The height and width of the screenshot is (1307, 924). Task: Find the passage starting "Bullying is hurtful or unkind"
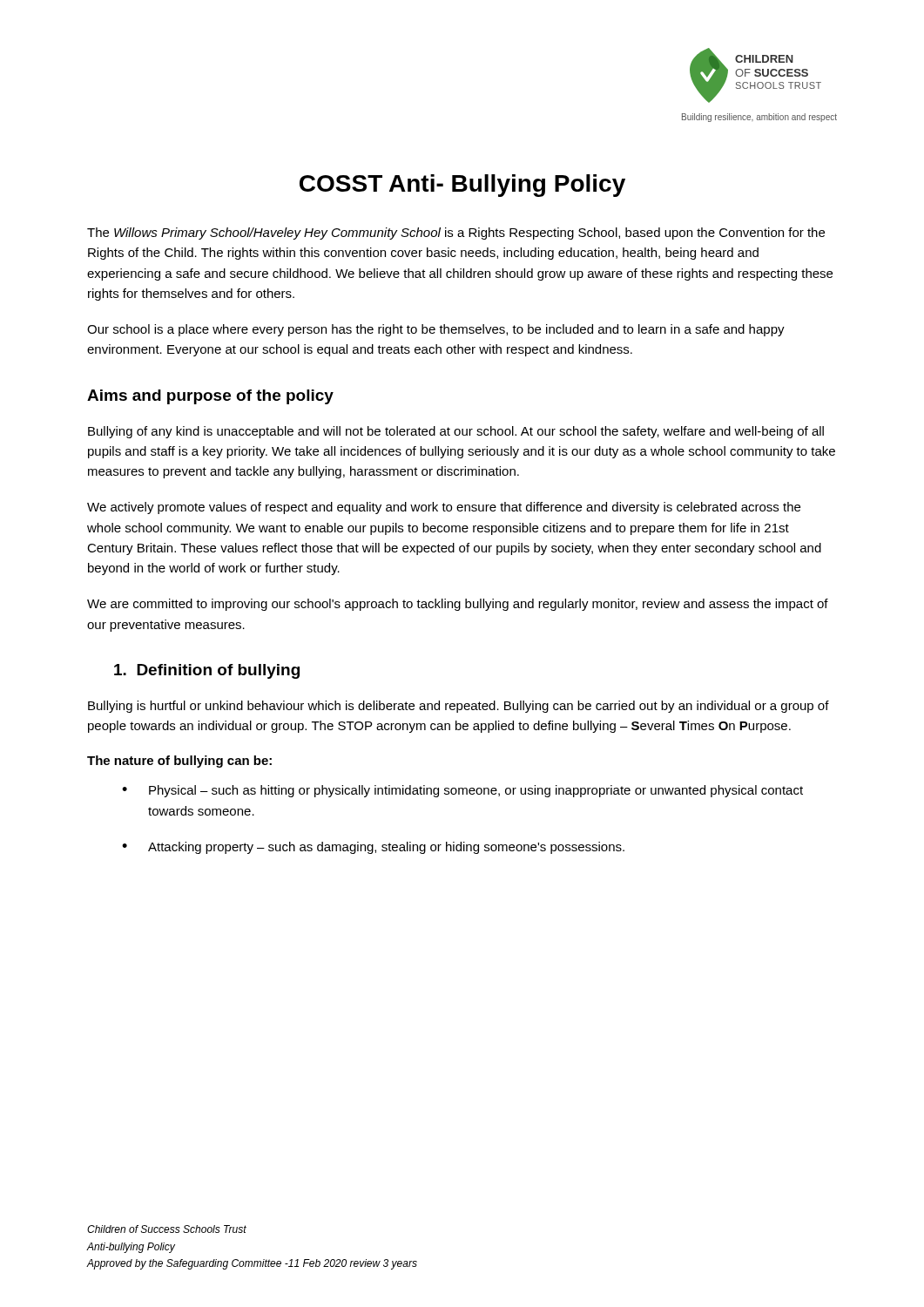[x=458, y=715]
